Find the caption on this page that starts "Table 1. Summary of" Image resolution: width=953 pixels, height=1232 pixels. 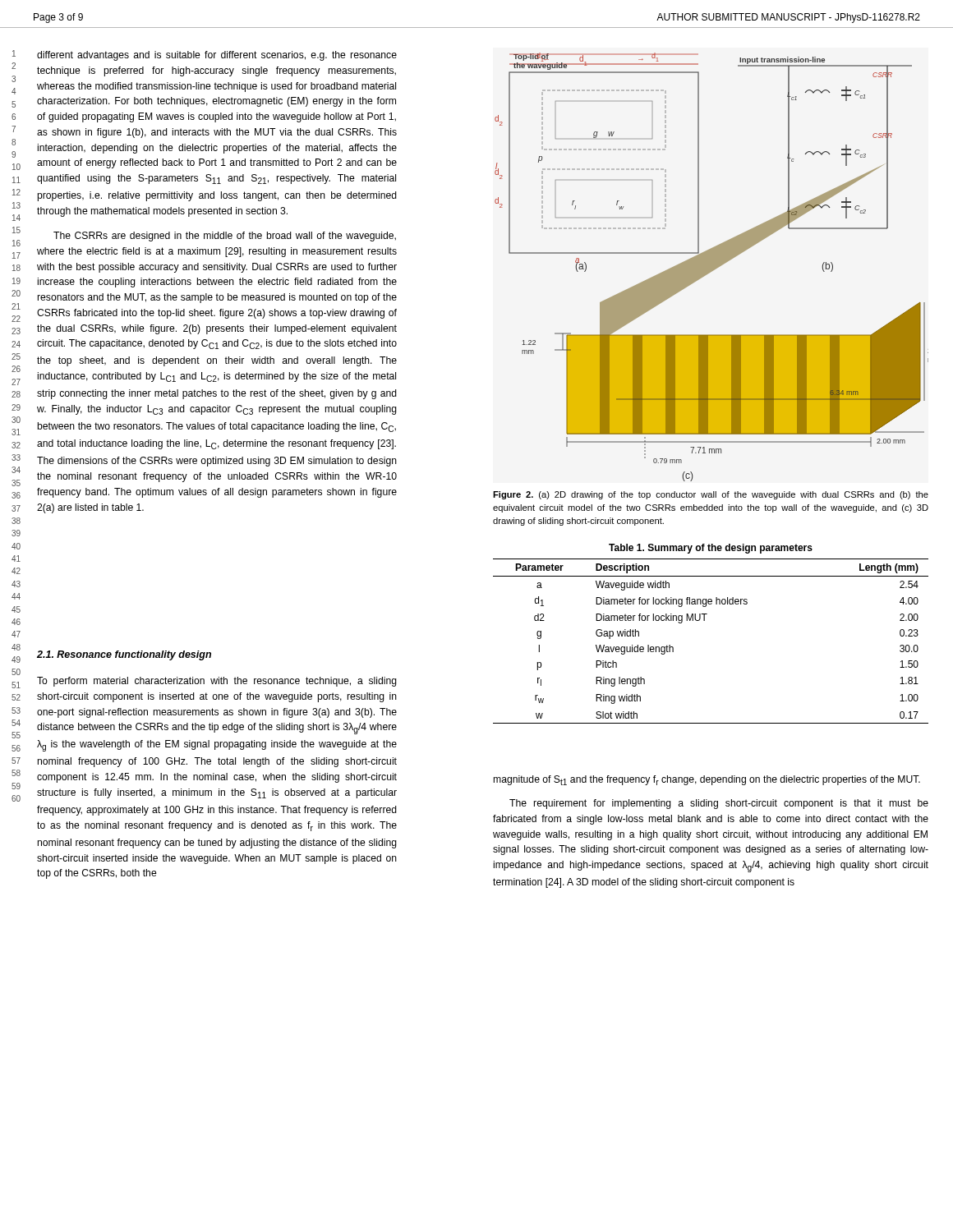pyautogui.click(x=711, y=548)
